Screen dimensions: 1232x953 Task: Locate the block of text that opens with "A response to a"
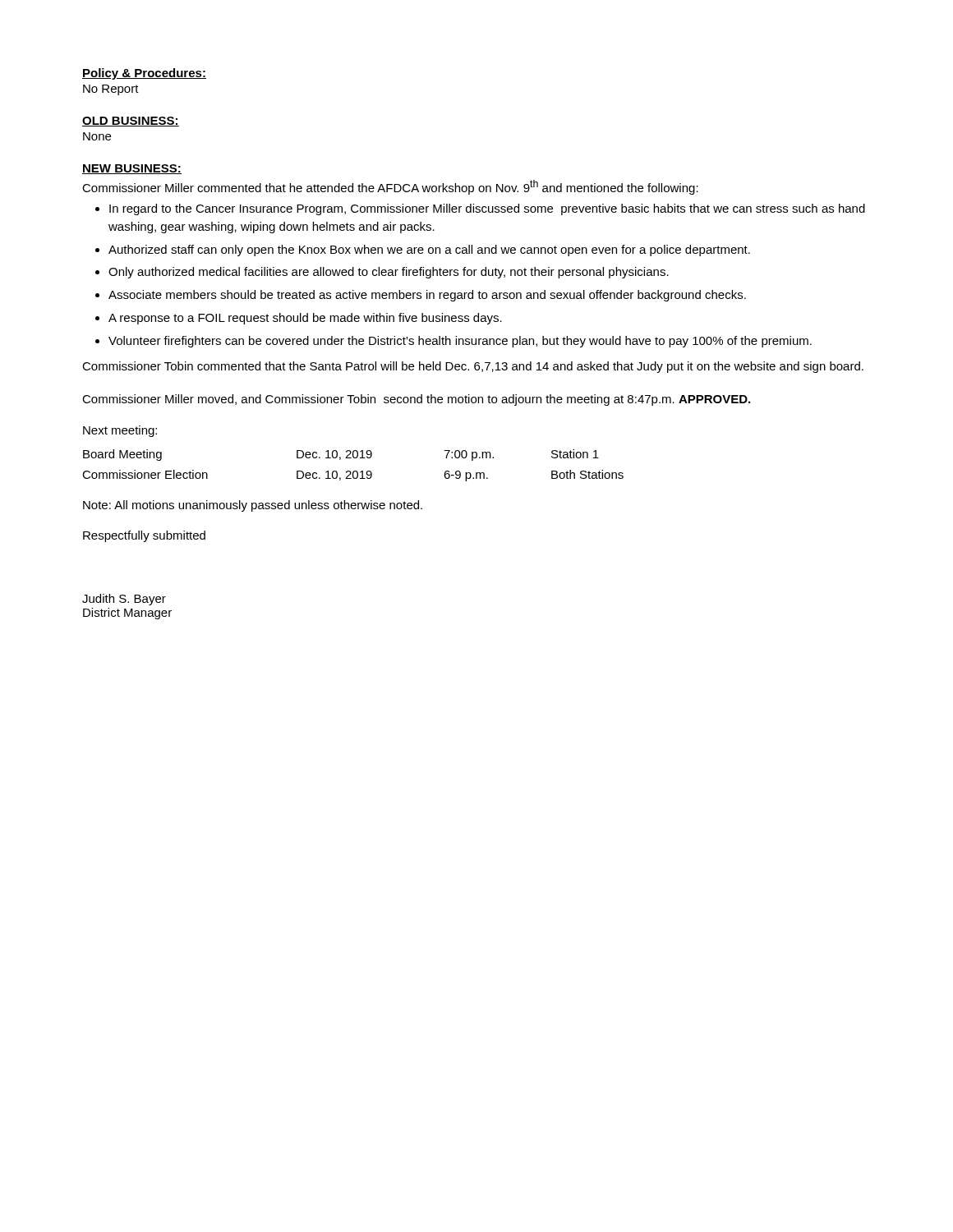476,318
